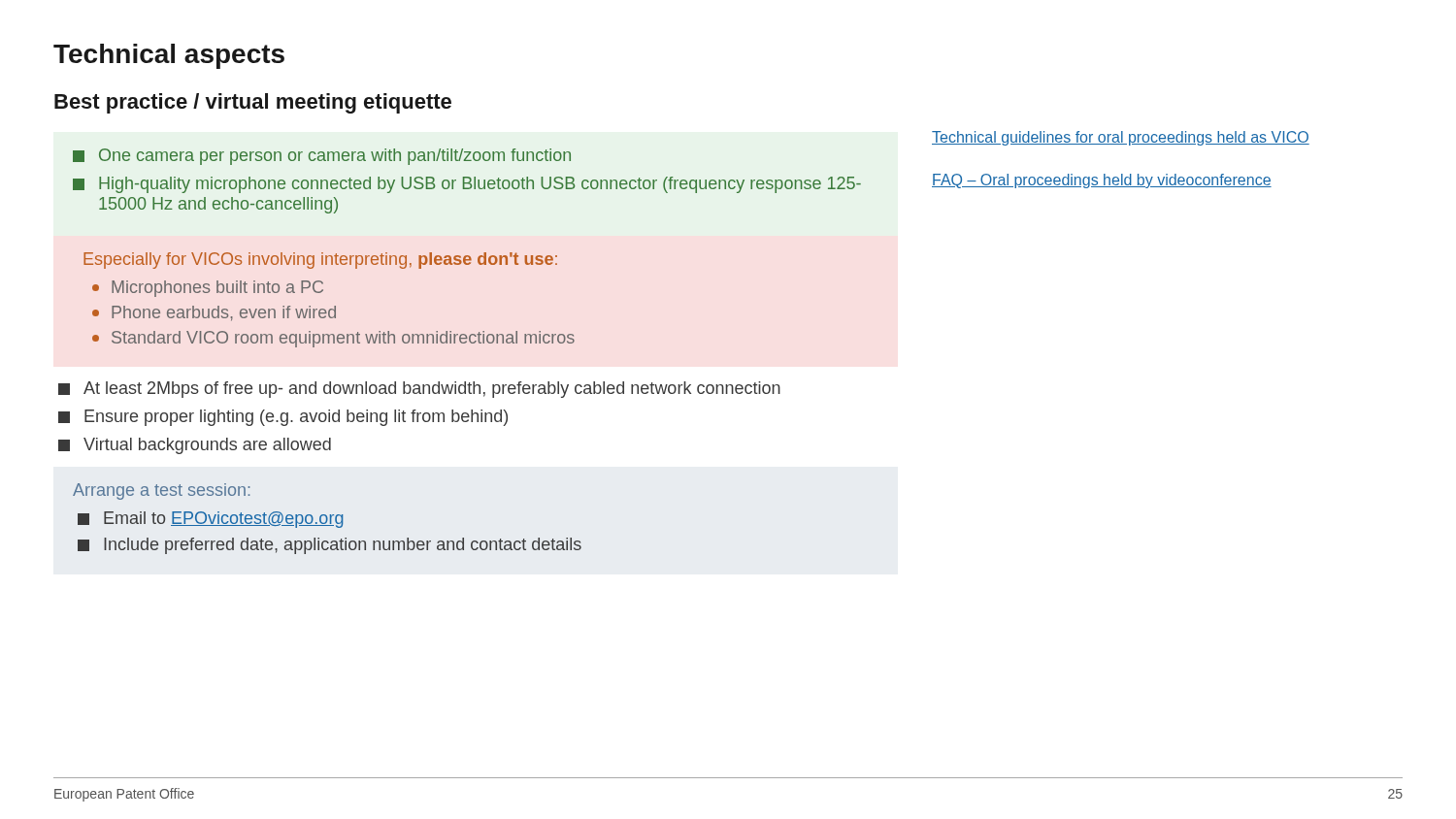1456x819 pixels.
Task: Find the block starting "At least 2Mbps"
Action: pos(420,389)
